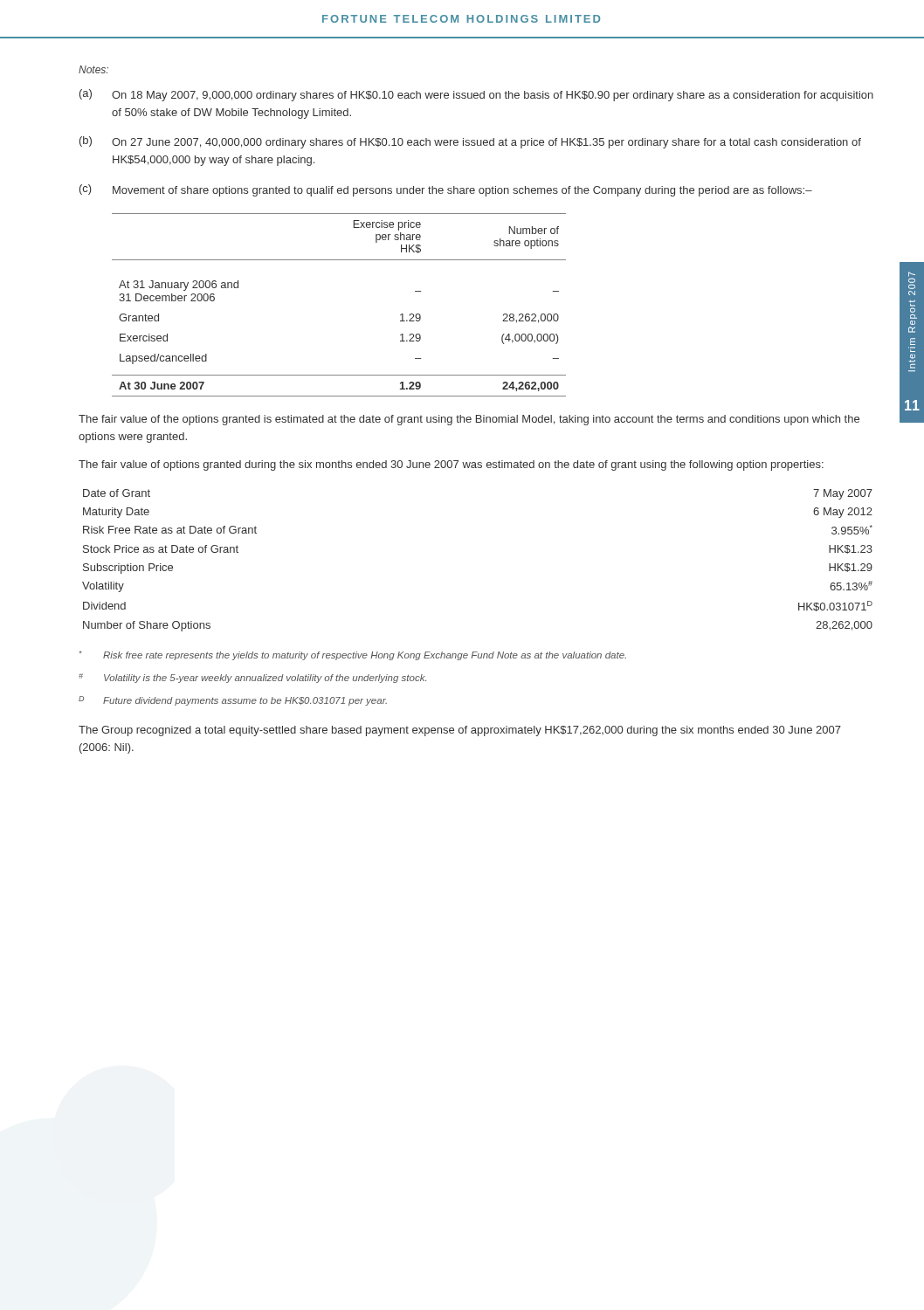Where is the passage that starts "(a) On 18 May 2007, 9,000,000 ordinary"?
Image resolution: width=924 pixels, height=1310 pixels.
tap(477, 104)
